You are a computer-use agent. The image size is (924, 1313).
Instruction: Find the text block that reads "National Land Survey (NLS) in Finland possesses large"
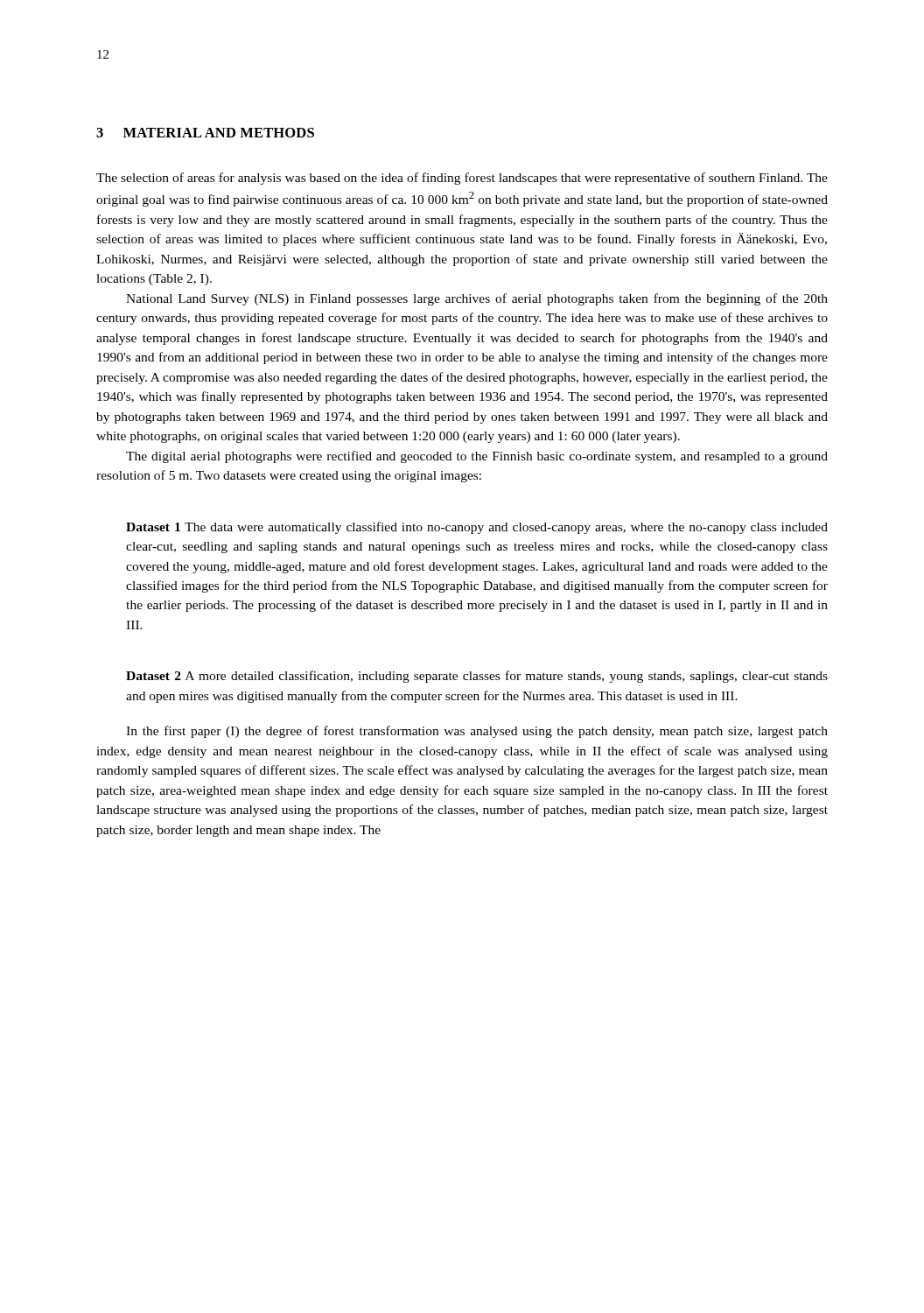(x=462, y=367)
